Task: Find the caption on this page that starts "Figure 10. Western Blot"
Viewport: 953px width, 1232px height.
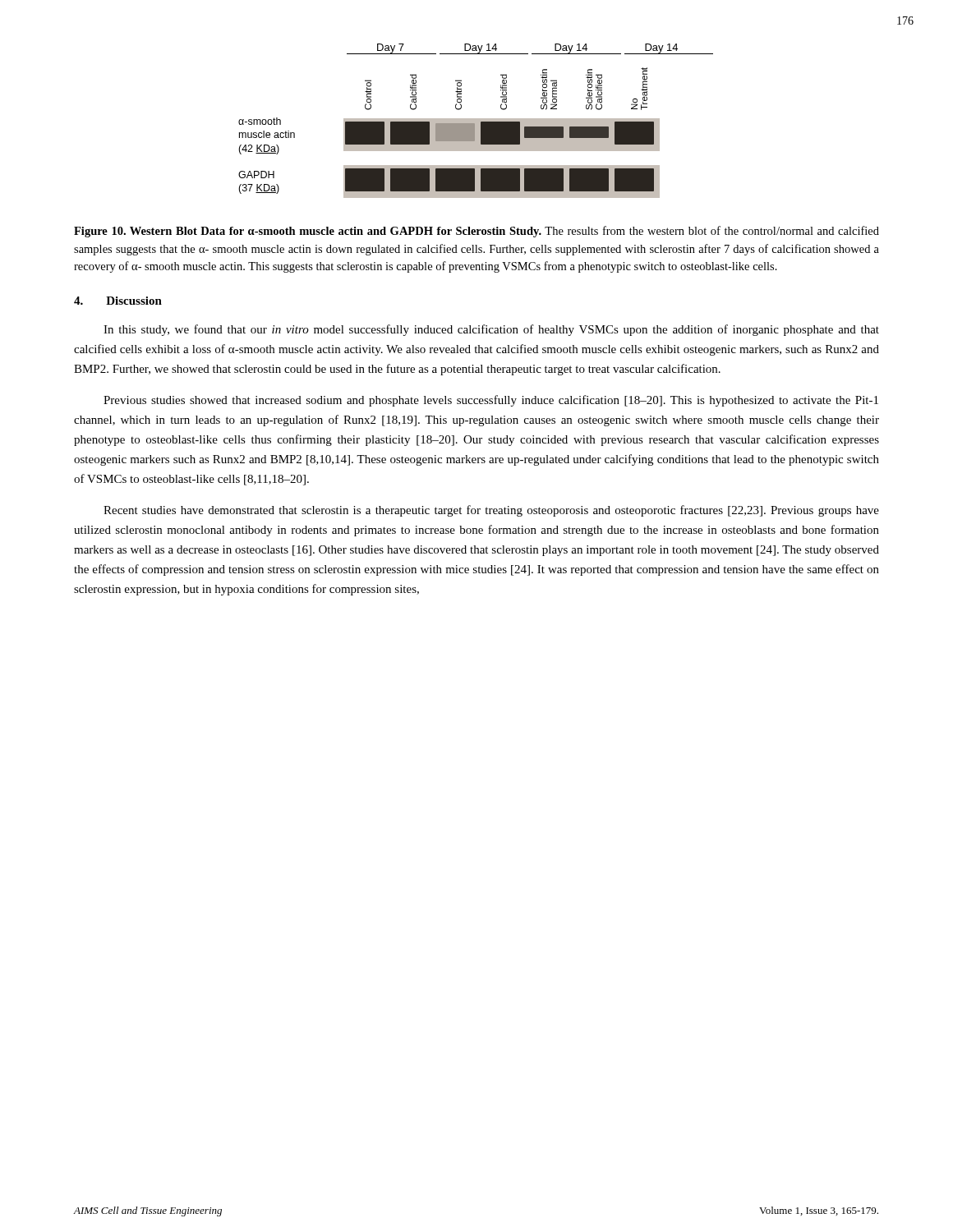Action: (476, 248)
